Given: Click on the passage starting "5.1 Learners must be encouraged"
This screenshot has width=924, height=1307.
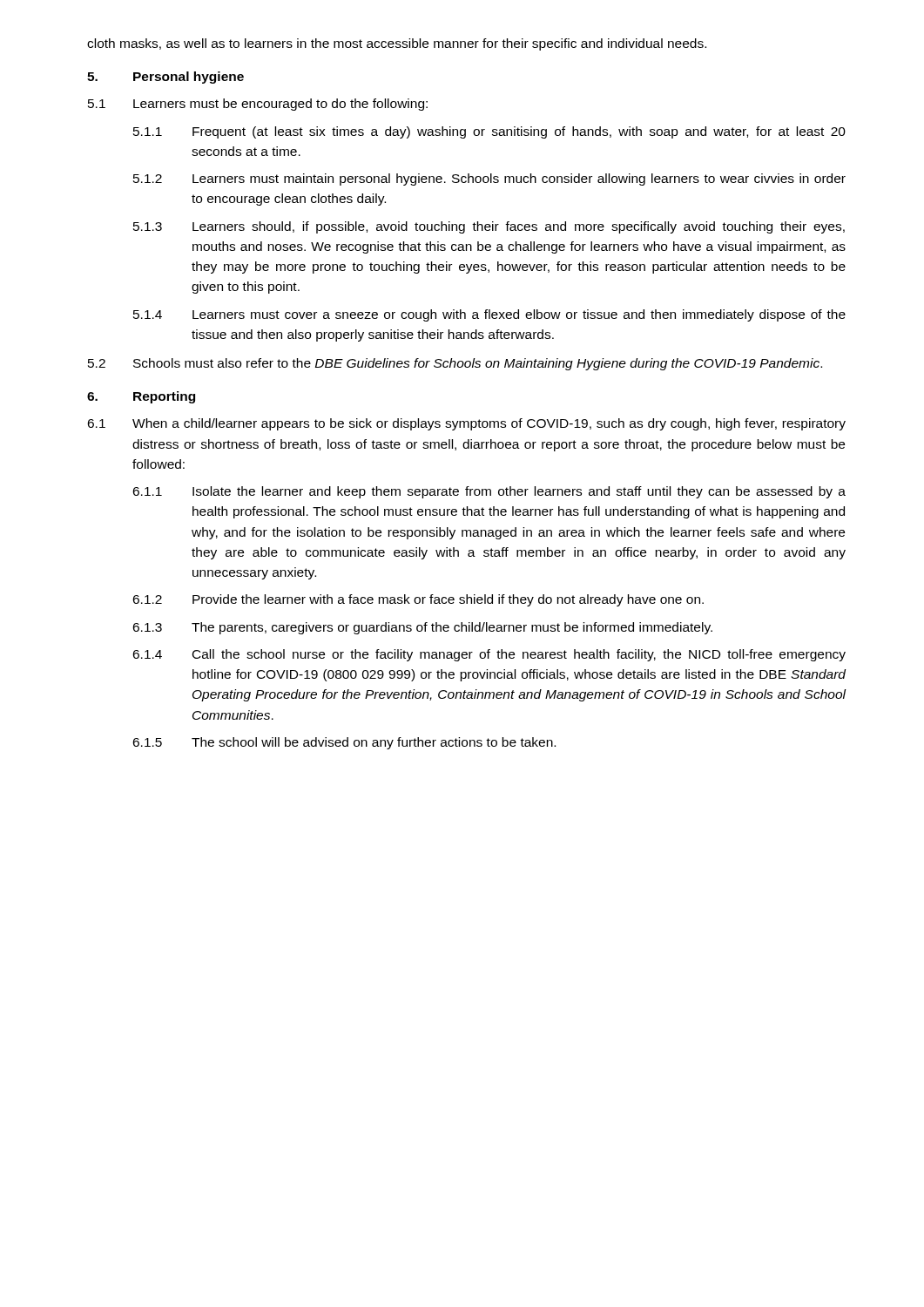Looking at the screenshot, I should tap(258, 105).
